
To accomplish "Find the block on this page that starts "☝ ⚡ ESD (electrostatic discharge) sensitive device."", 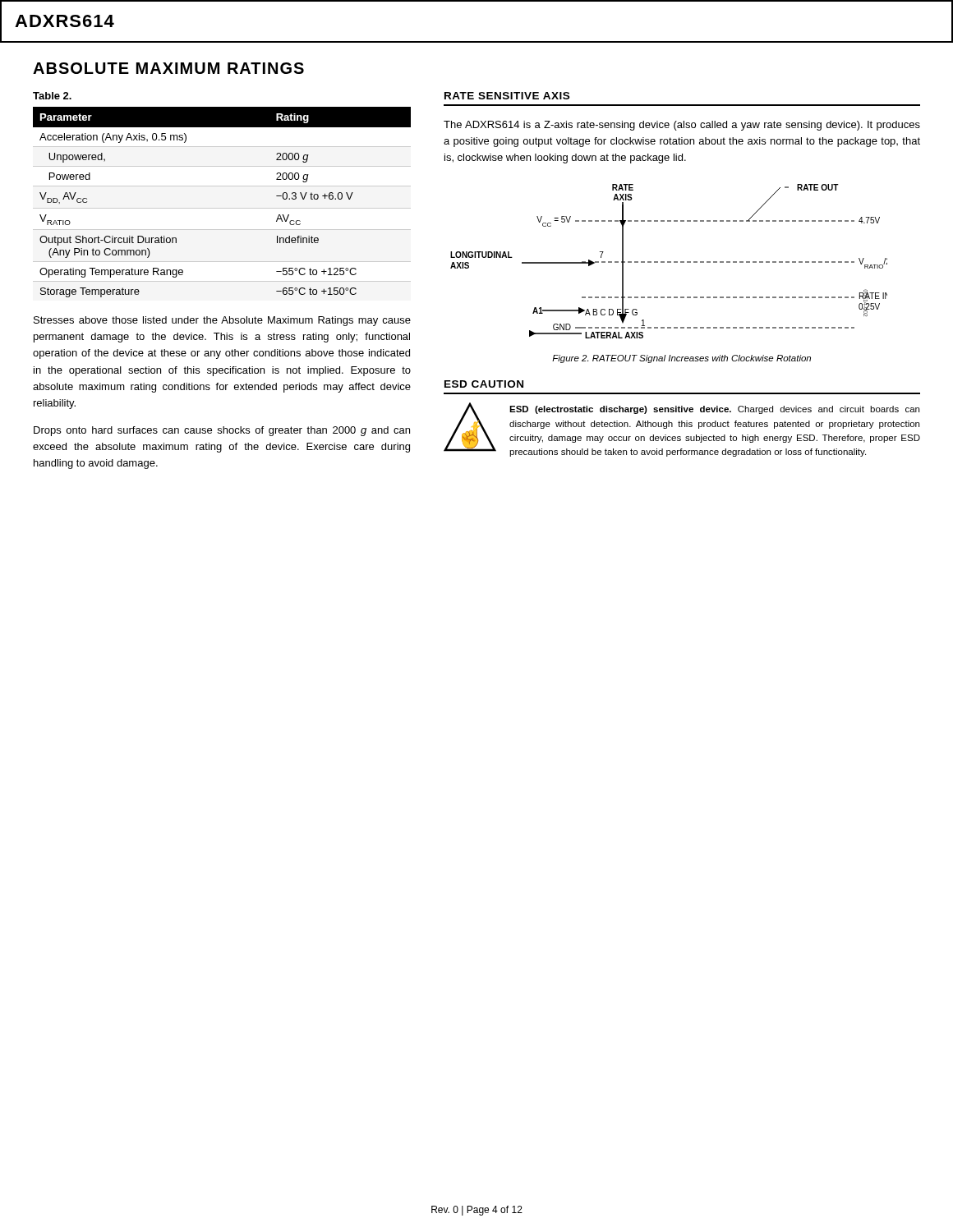I will point(682,432).
